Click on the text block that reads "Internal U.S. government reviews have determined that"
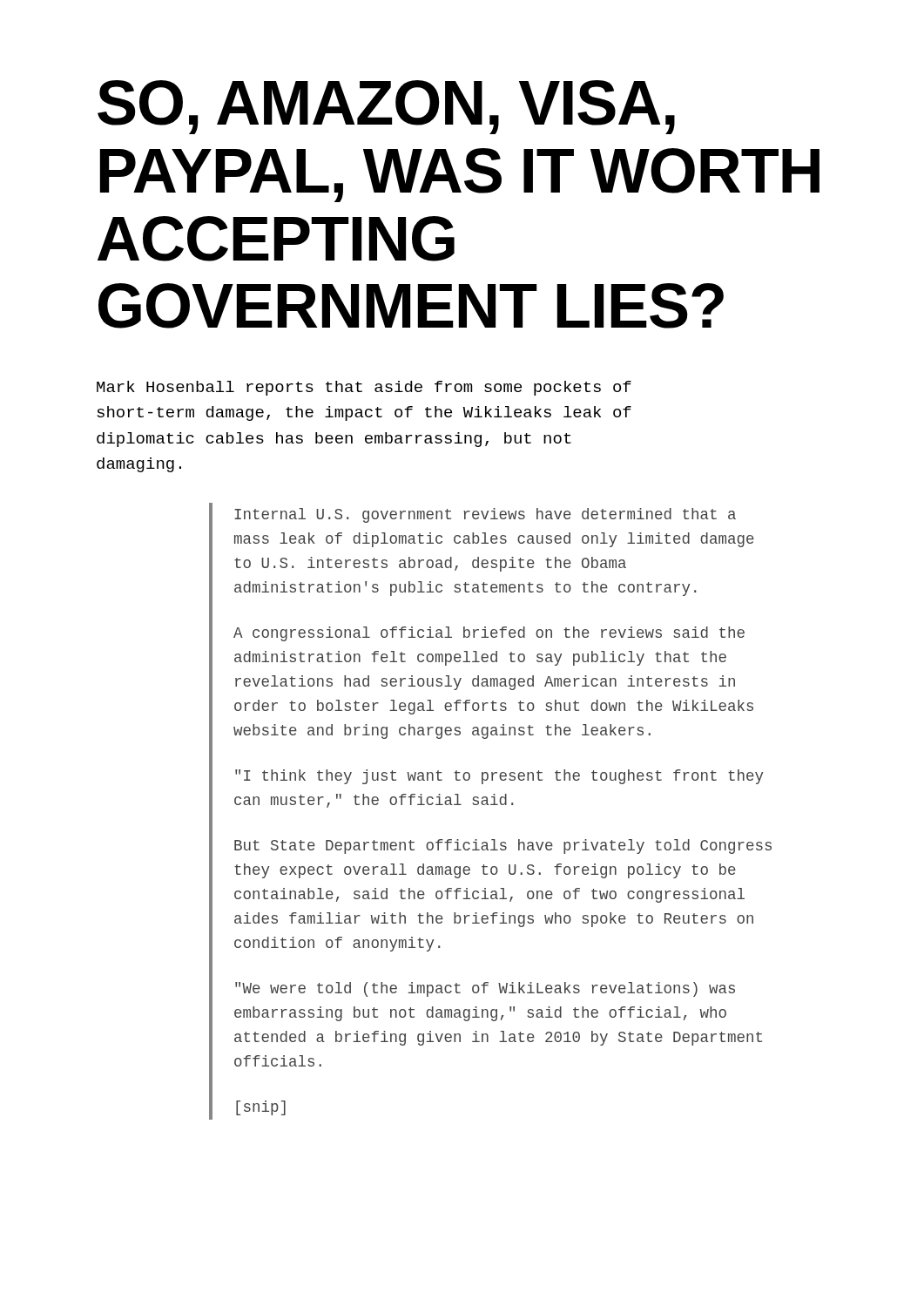 pyautogui.click(x=494, y=551)
